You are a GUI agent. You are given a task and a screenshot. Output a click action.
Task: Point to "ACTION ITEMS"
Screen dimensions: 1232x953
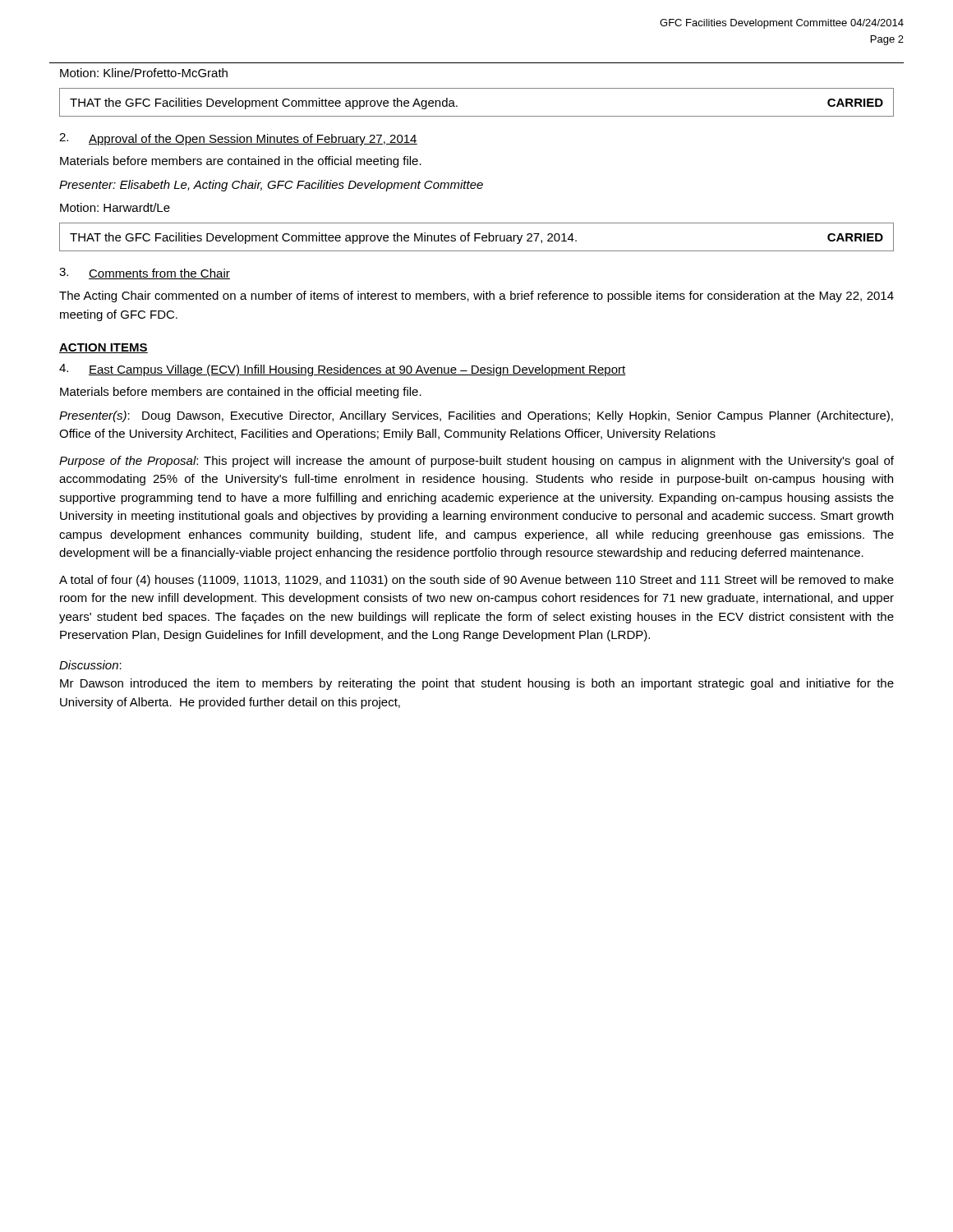click(x=103, y=347)
